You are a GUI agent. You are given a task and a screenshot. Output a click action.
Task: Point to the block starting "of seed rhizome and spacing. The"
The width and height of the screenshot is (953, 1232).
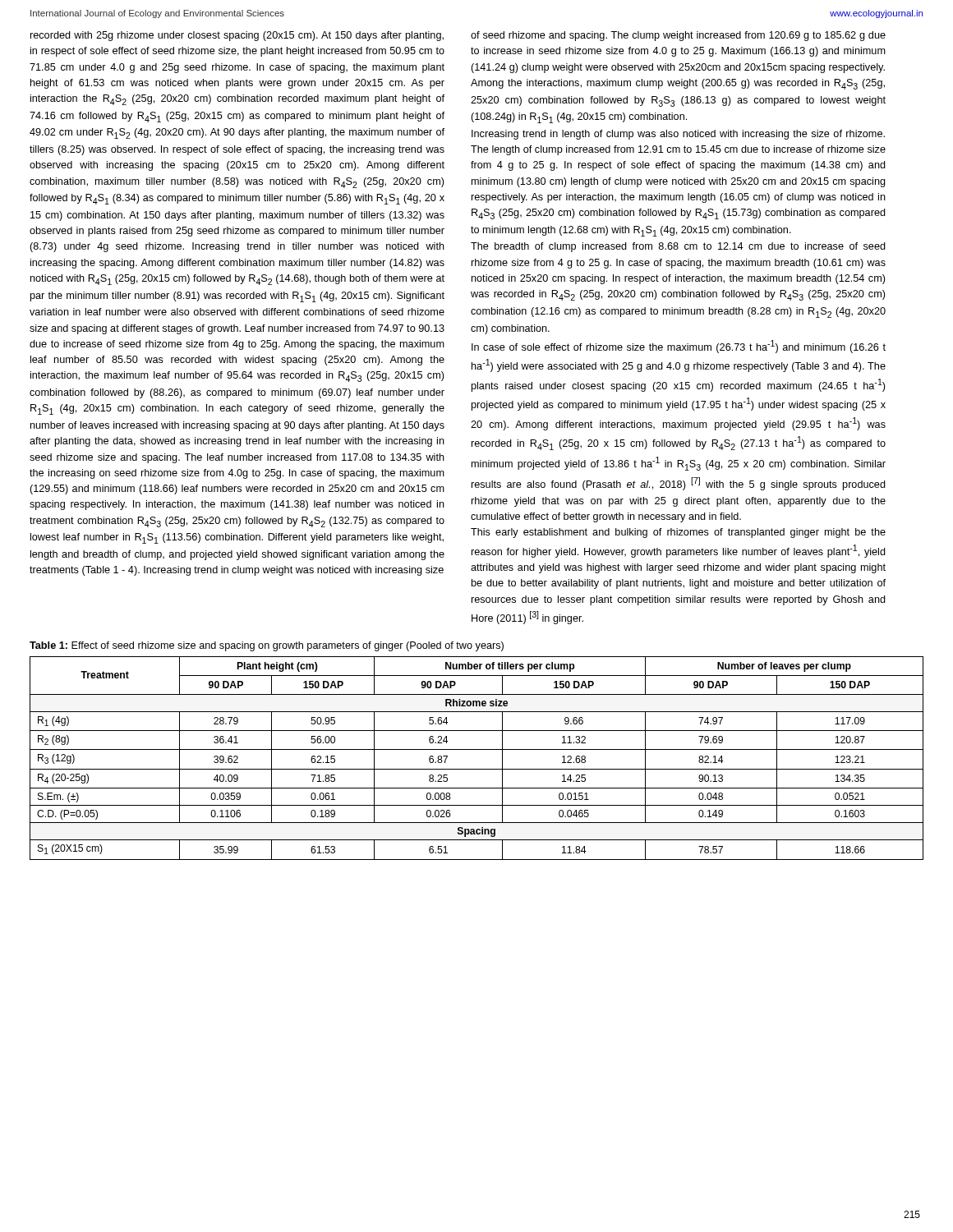point(678,36)
